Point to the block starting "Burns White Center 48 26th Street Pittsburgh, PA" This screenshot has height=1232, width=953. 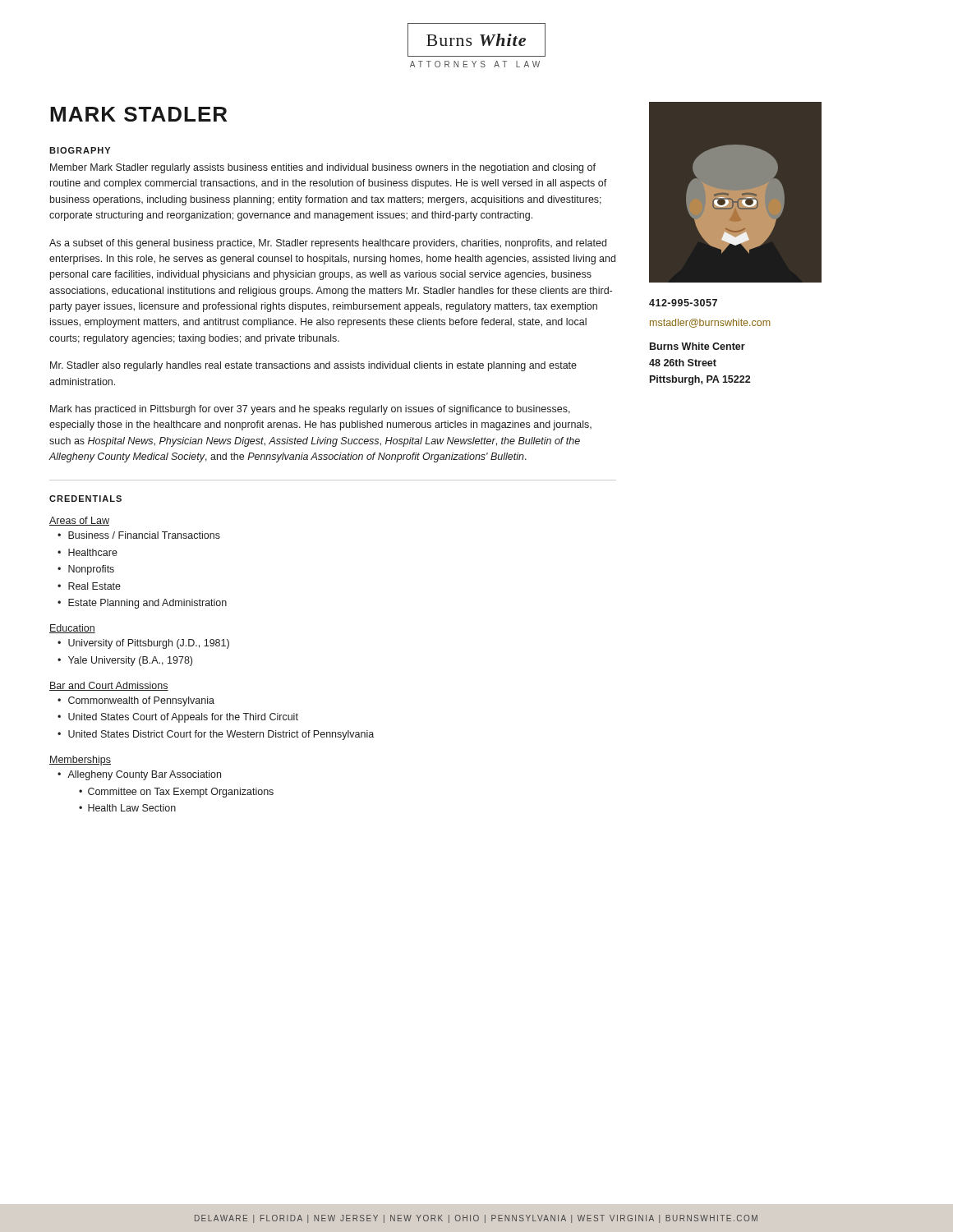tap(700, 363)
